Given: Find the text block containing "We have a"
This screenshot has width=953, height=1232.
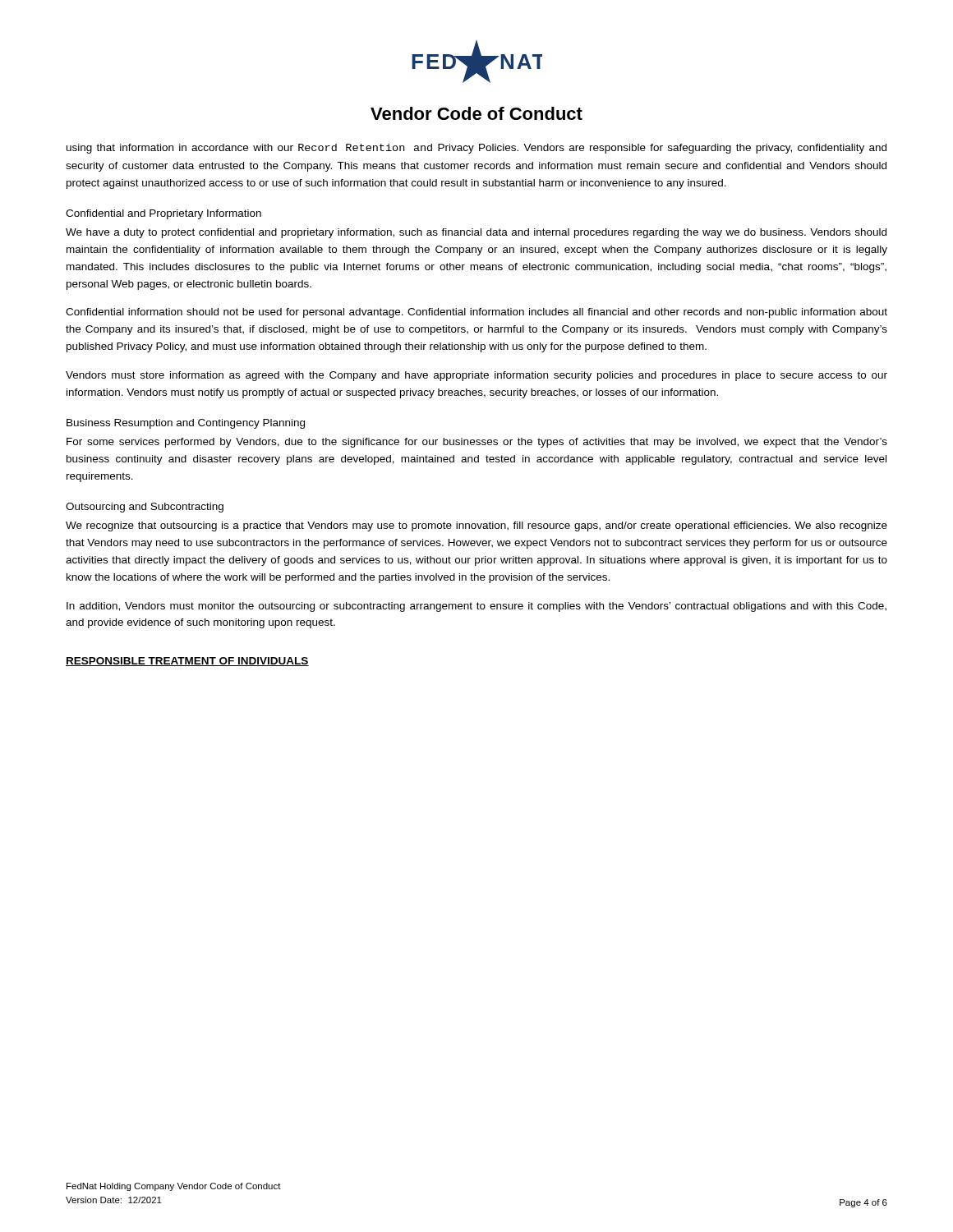Looking at the screenshot, I should [476, 258].
